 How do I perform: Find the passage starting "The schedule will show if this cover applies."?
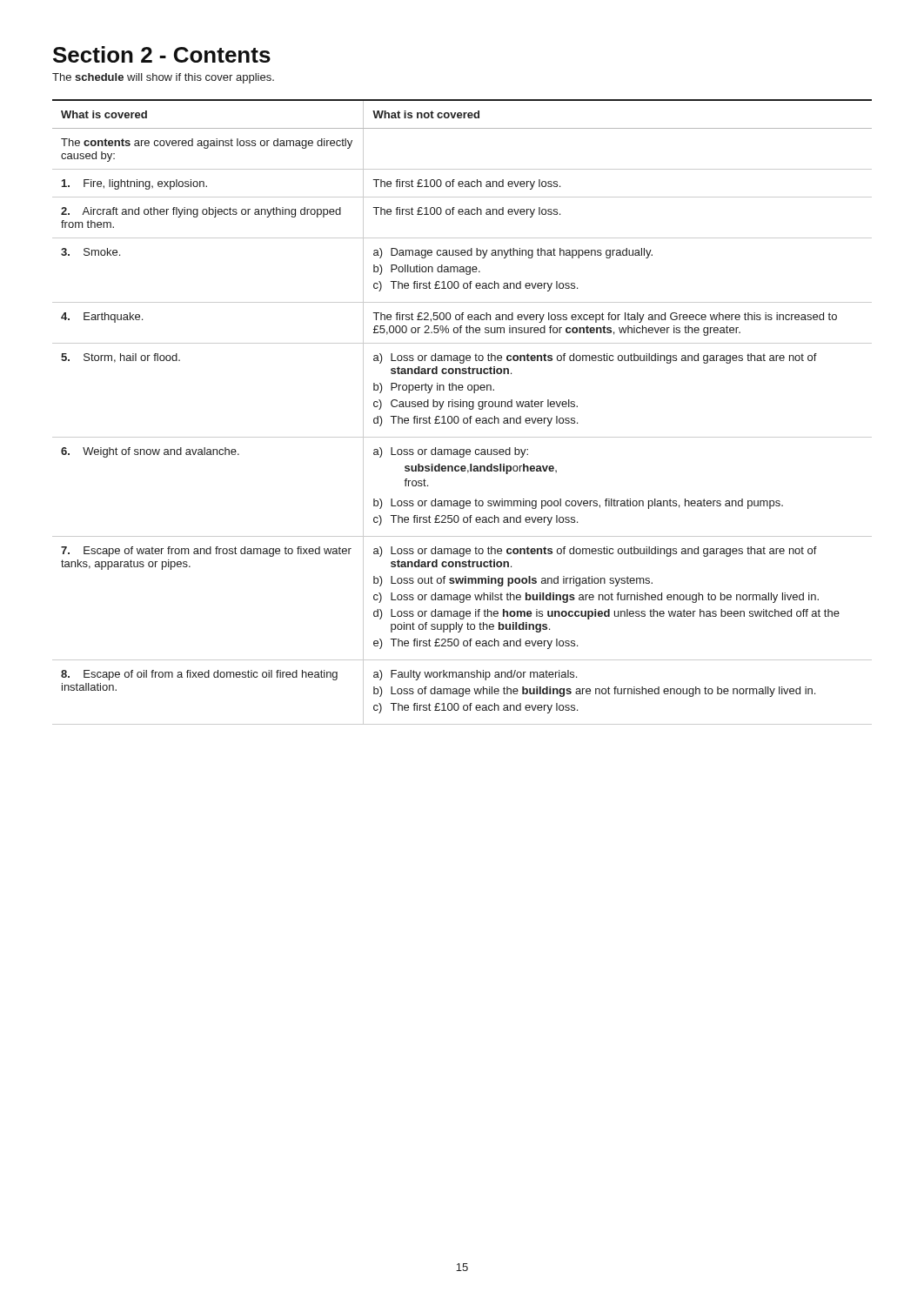163,77
